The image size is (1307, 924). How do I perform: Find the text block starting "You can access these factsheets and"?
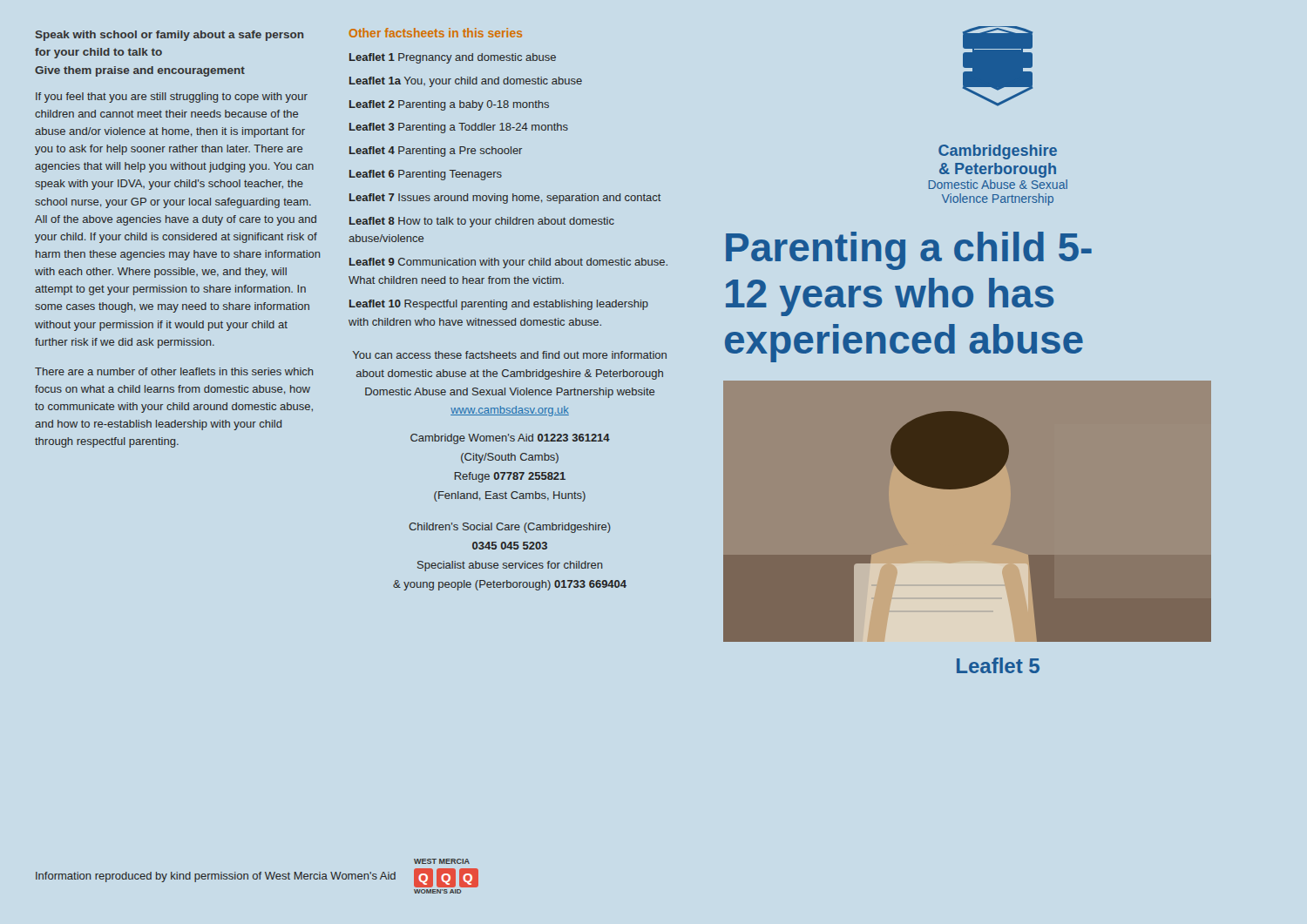(510, 382)
